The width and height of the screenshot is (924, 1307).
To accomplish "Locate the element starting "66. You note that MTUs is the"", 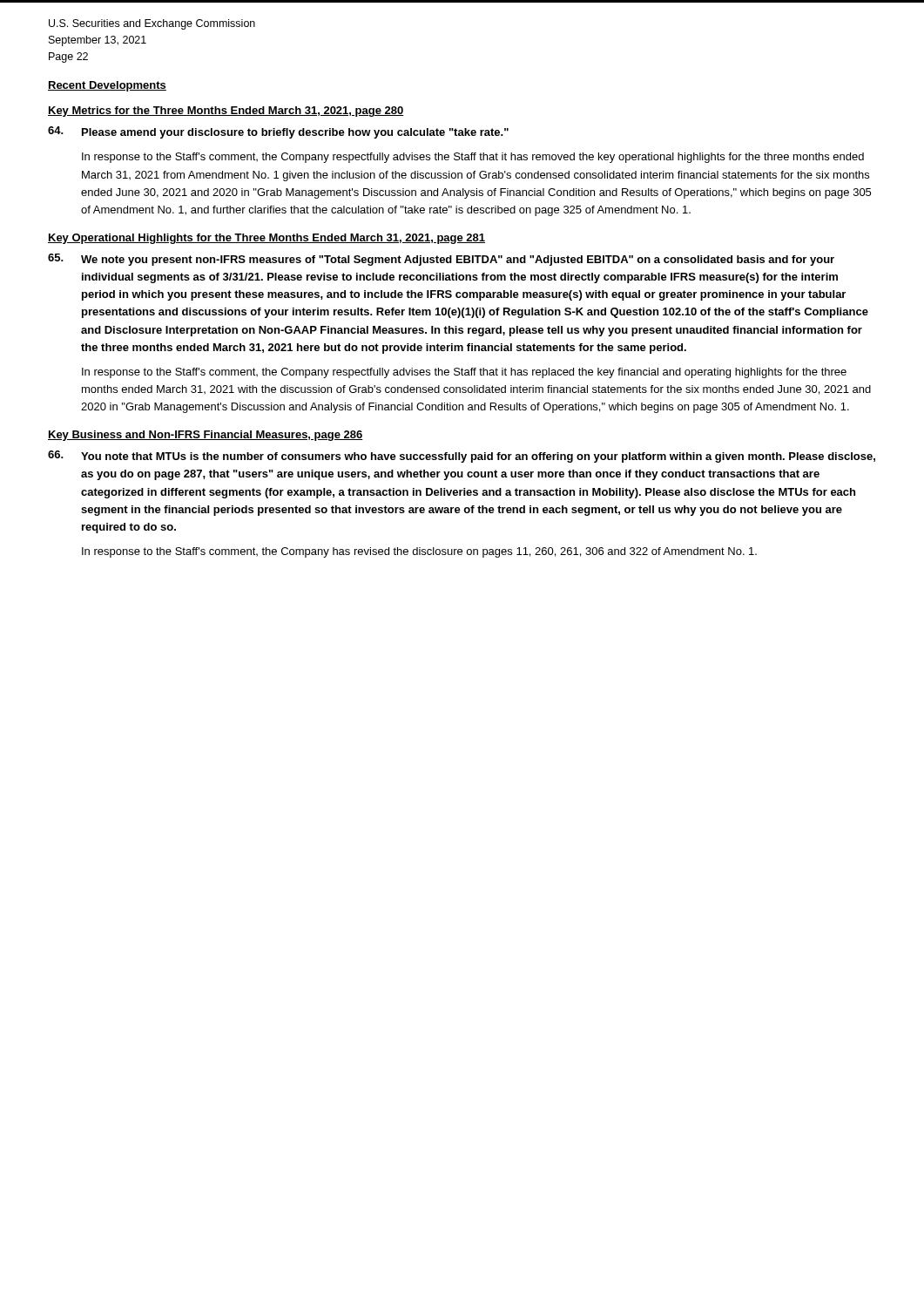I will coord(462,492).
